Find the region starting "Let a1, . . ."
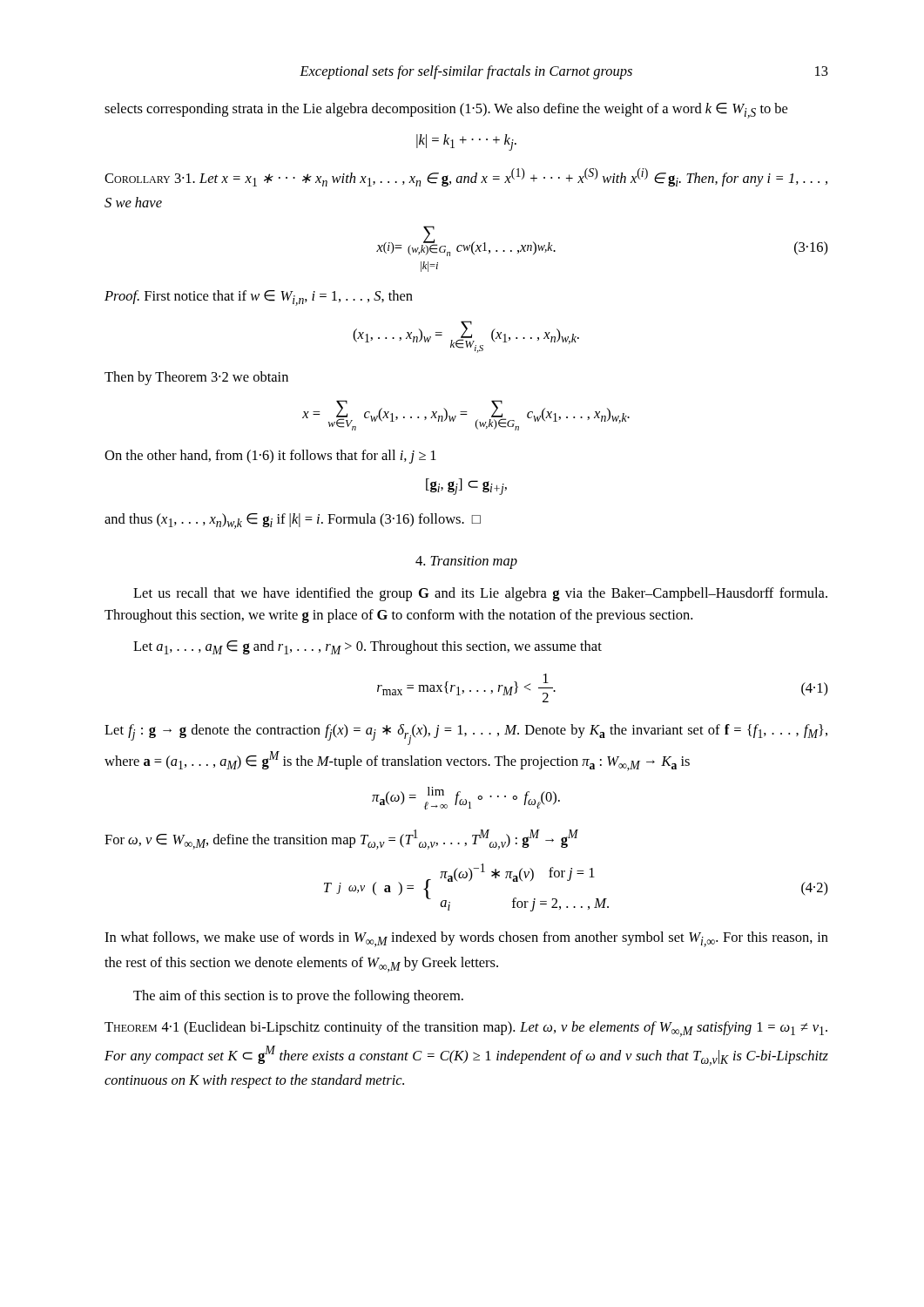The height and width of the screenshot is (1307, 924). 367,647
